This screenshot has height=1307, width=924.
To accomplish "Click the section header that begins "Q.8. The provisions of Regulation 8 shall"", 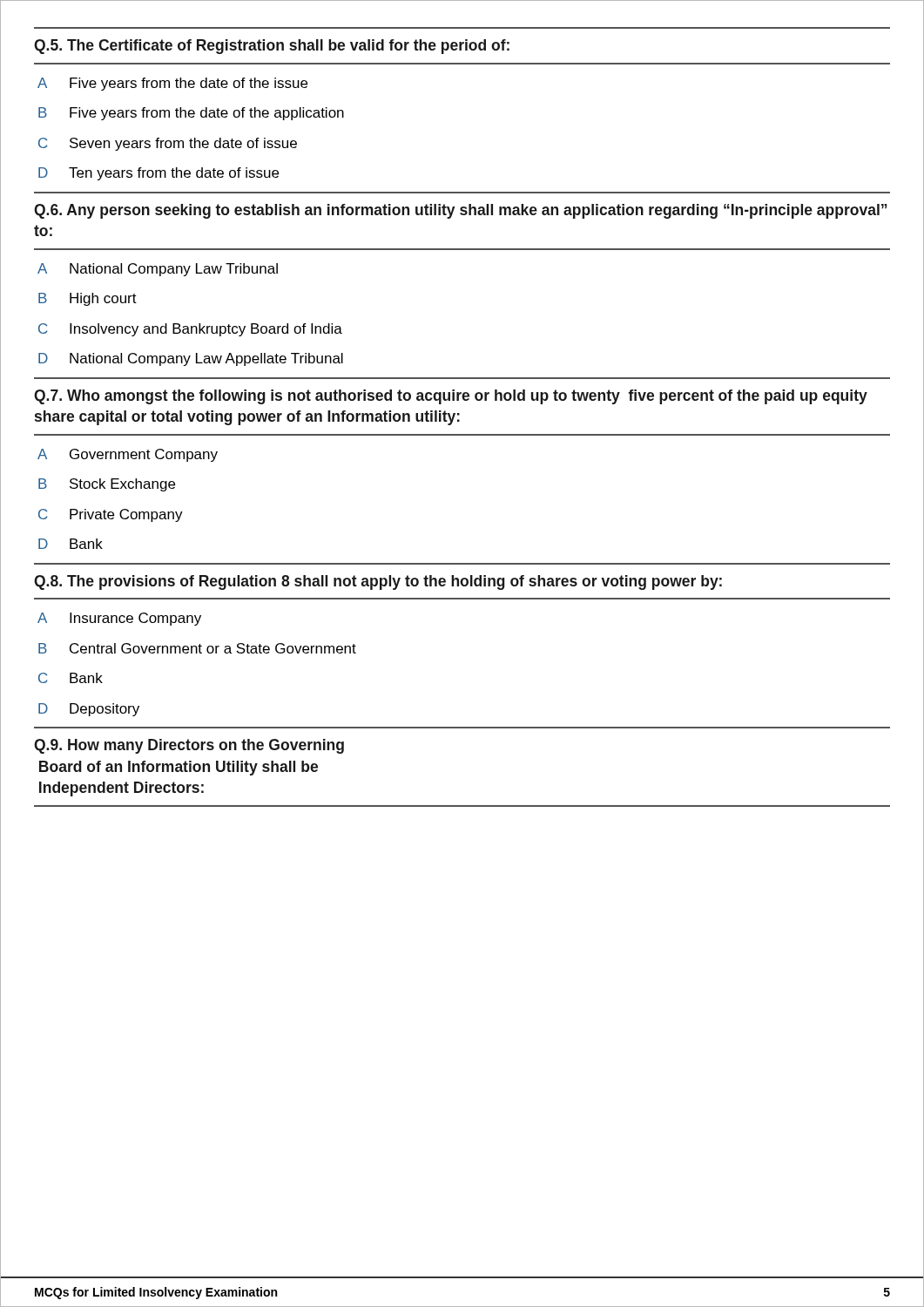I will pyautogui.click(x=379, y=581).
